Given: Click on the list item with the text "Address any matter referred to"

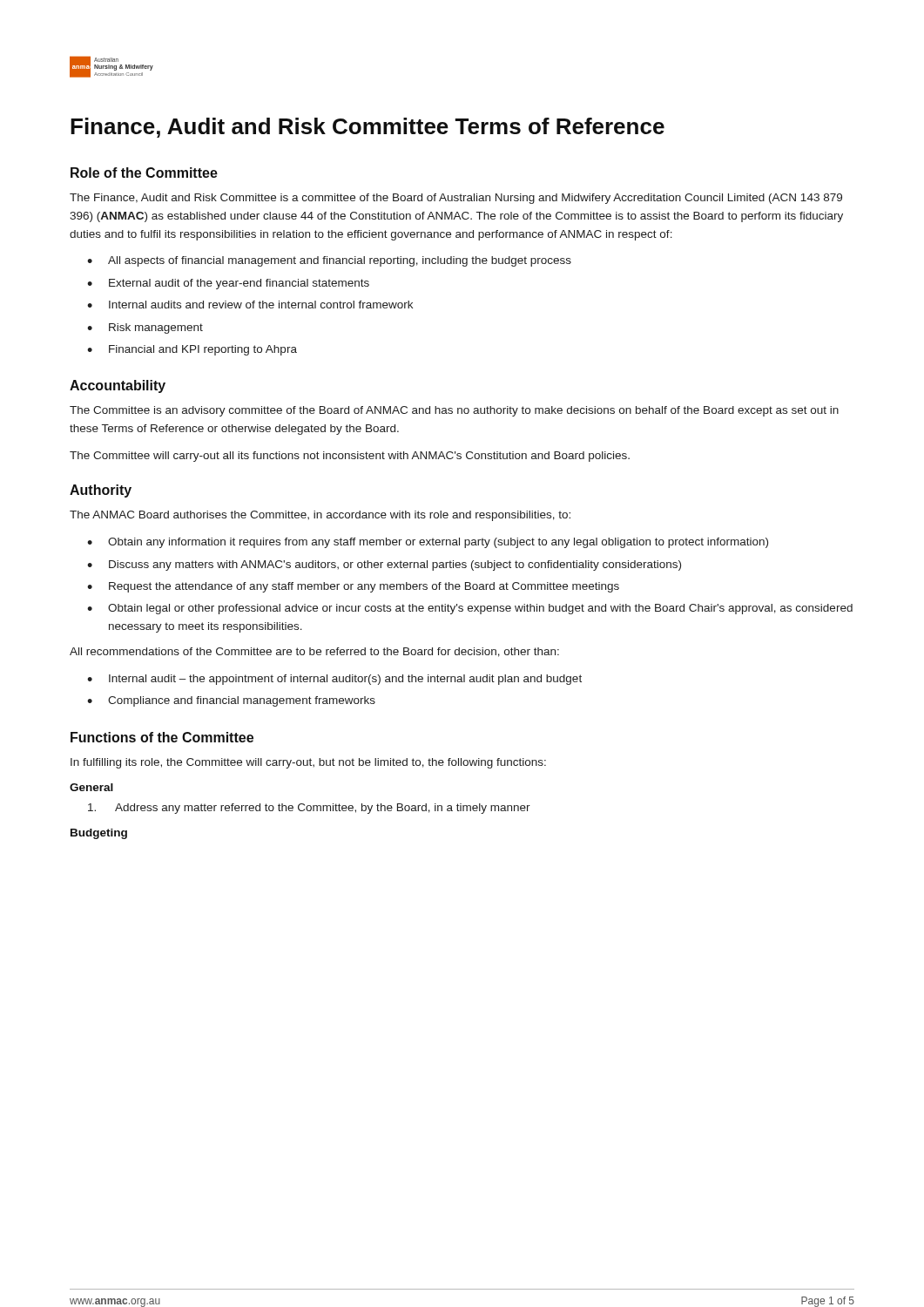Looking at the screenshot, I should pyautogui.click(x=471, y=808).
